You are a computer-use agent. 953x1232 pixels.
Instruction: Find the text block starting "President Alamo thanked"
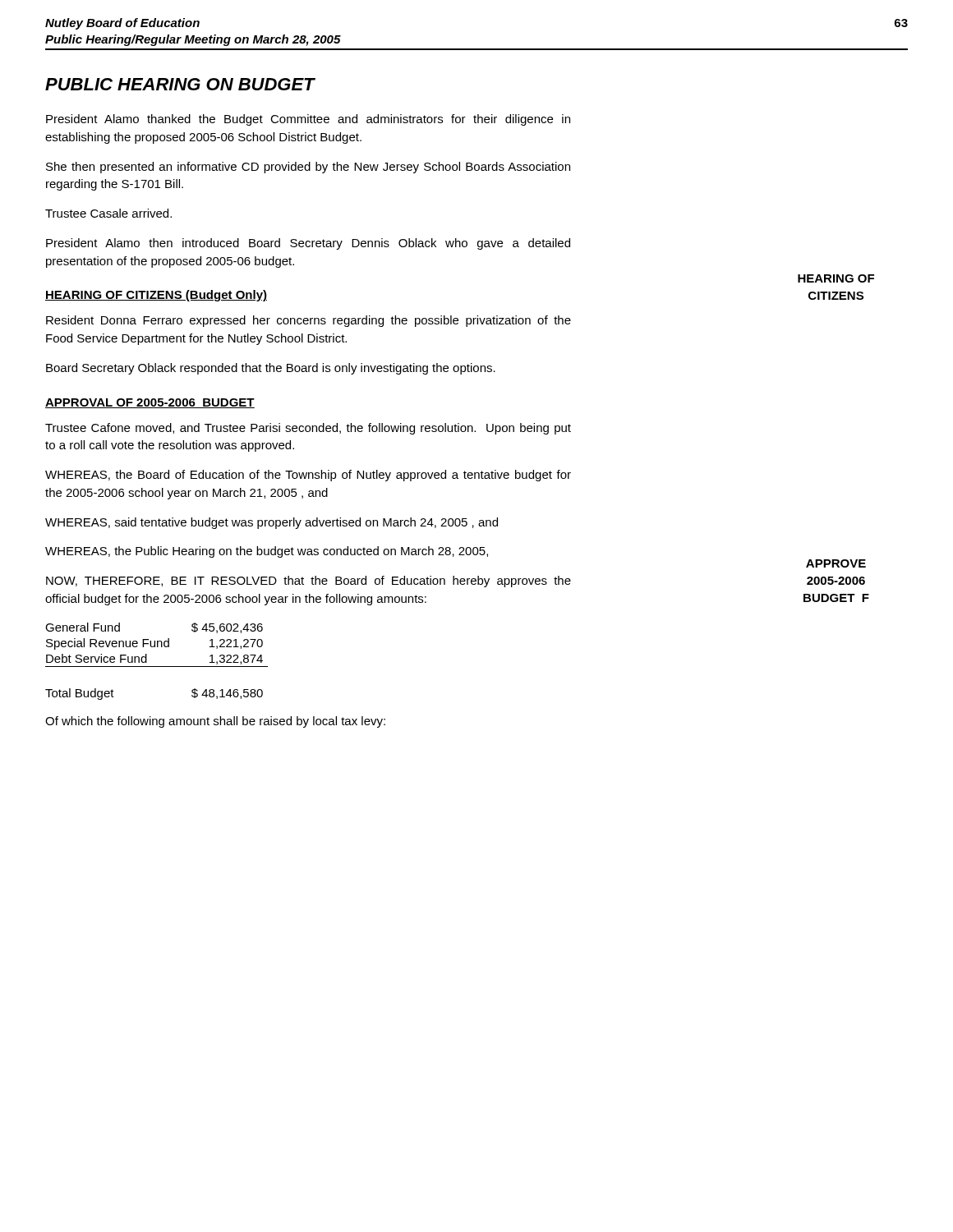pos(308,128)
